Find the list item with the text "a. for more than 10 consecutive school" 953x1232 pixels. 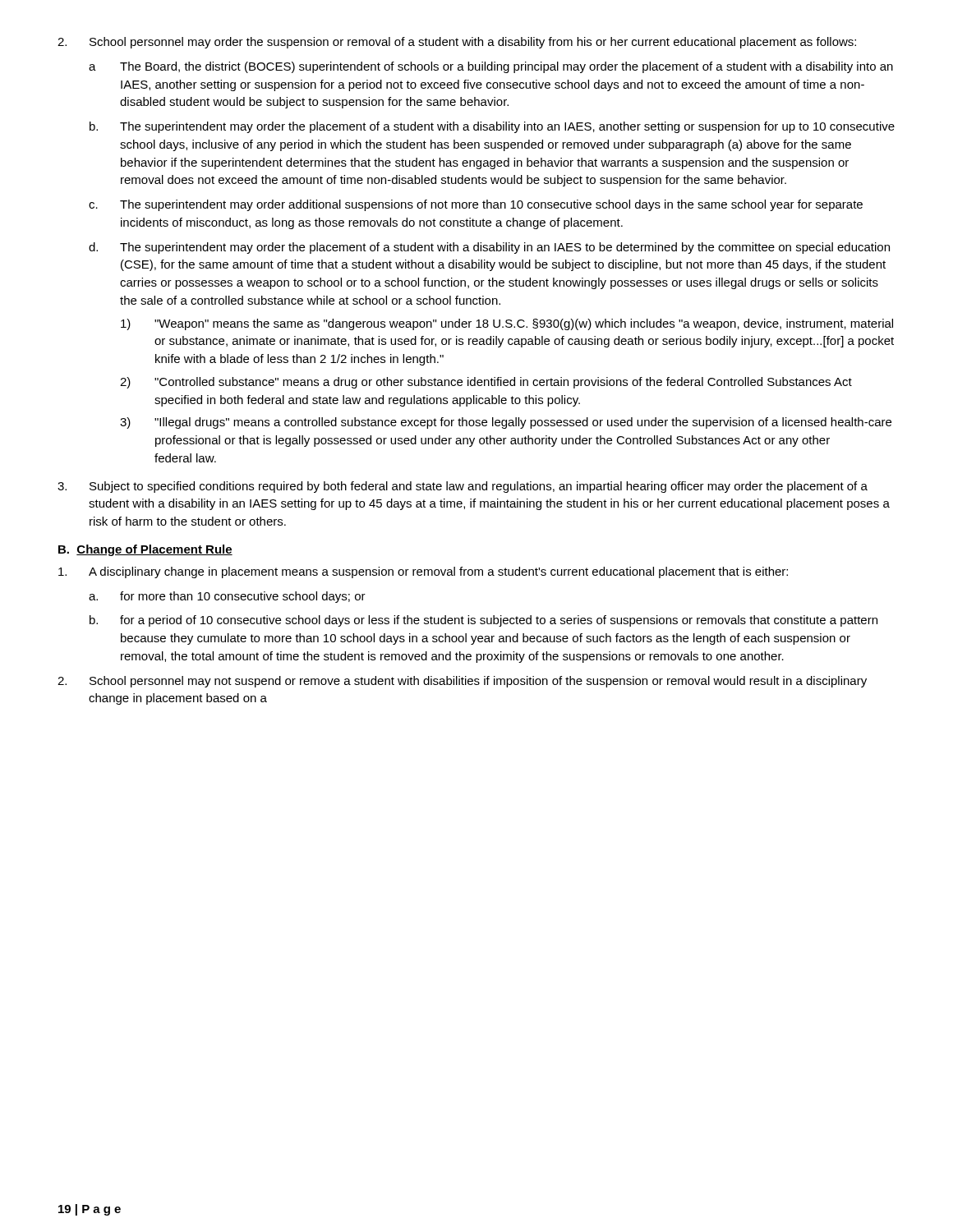[227, 597]
